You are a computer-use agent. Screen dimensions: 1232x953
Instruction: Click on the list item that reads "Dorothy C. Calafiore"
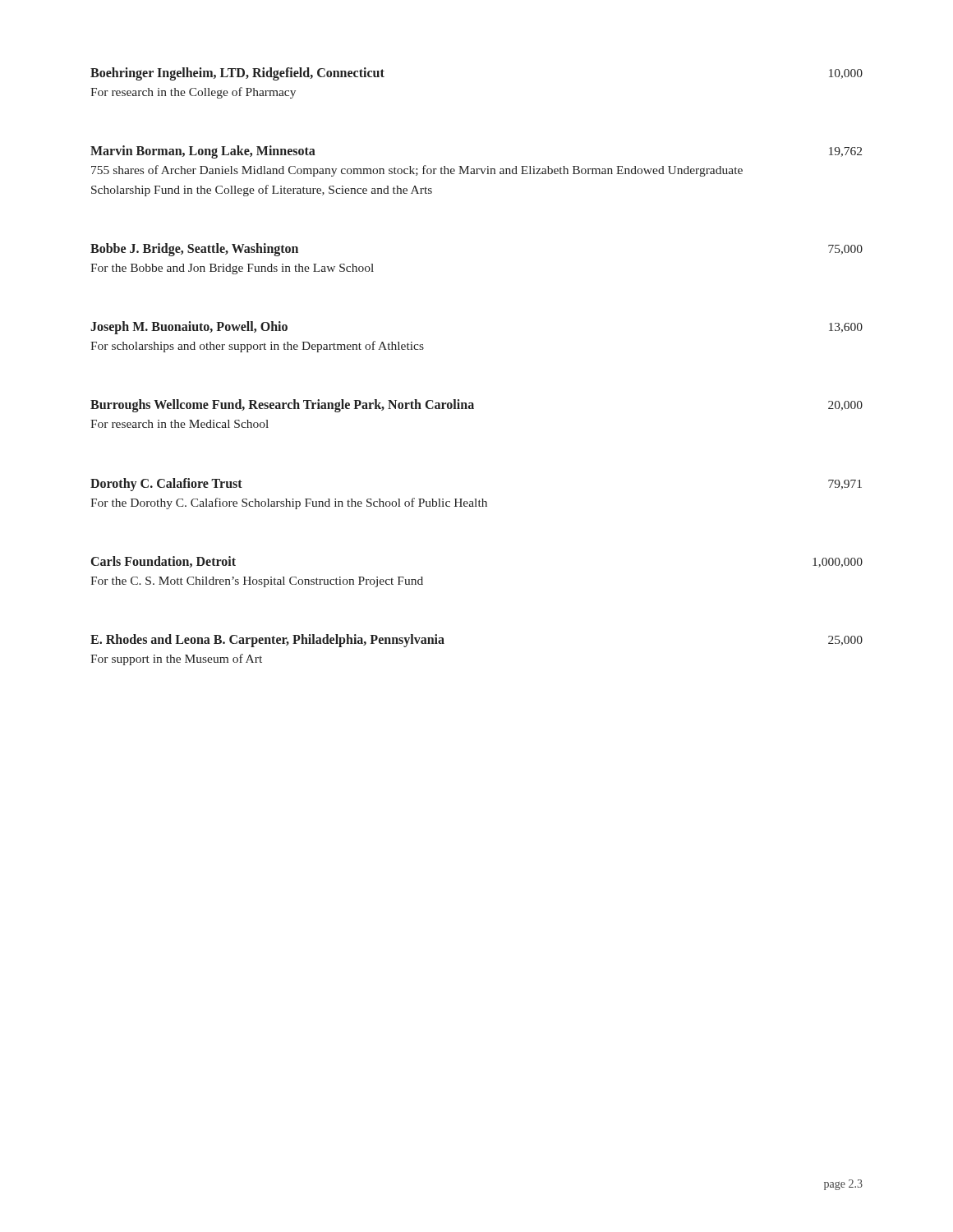click(476, 494)
